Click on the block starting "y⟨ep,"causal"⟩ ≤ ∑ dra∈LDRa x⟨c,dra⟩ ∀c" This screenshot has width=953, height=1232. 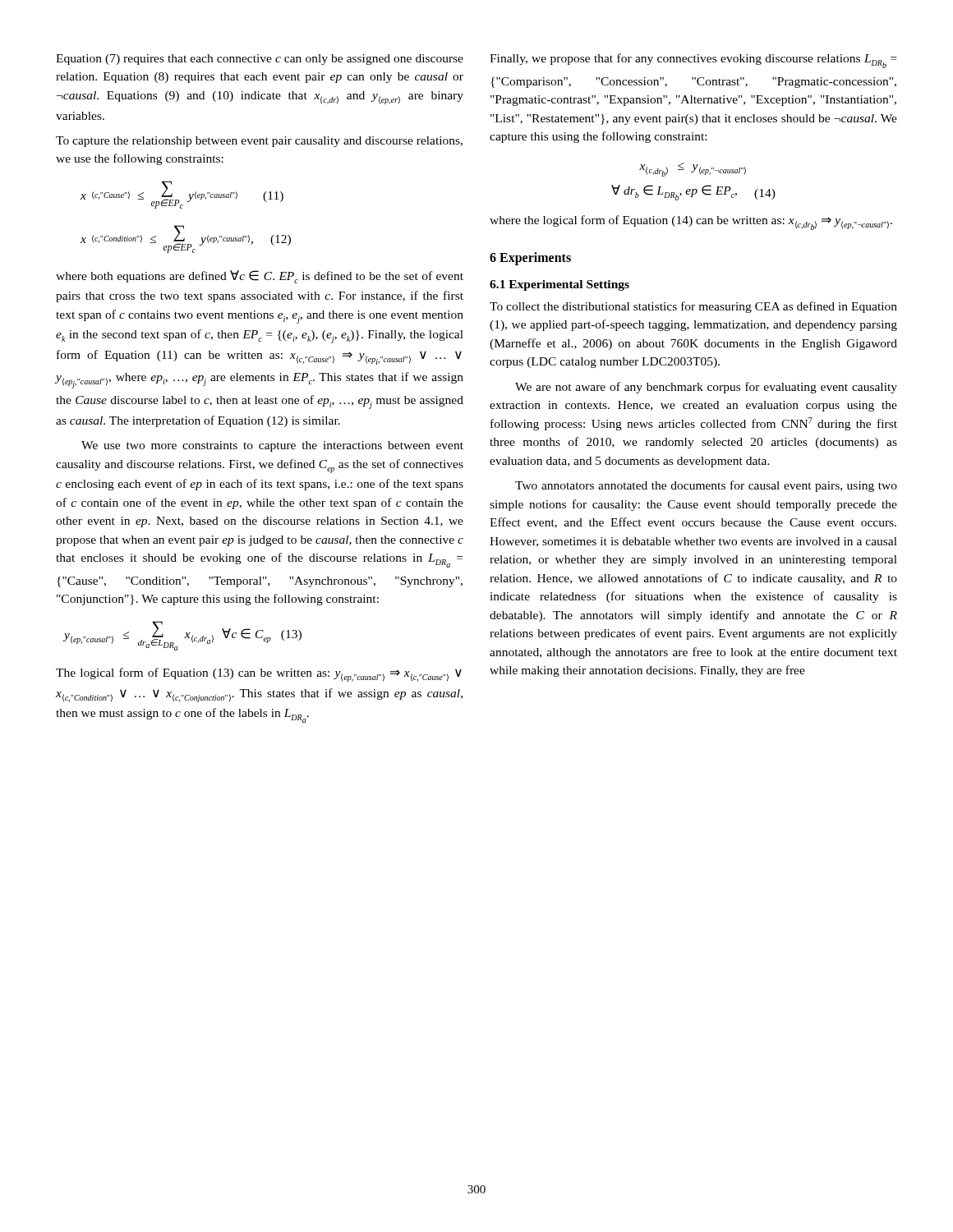tap(260, 636)
